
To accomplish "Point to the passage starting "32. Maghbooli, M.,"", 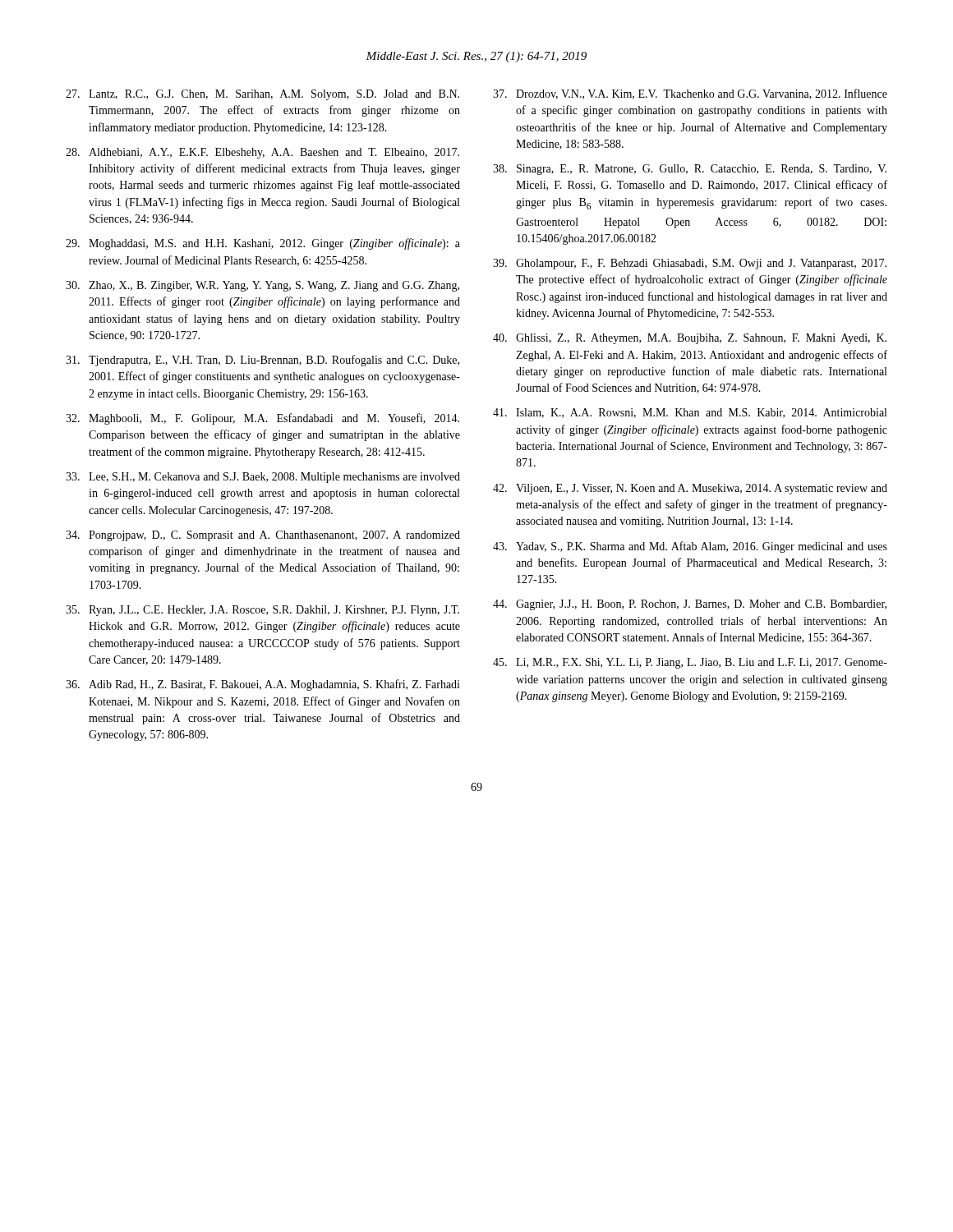I will point(263,436).
